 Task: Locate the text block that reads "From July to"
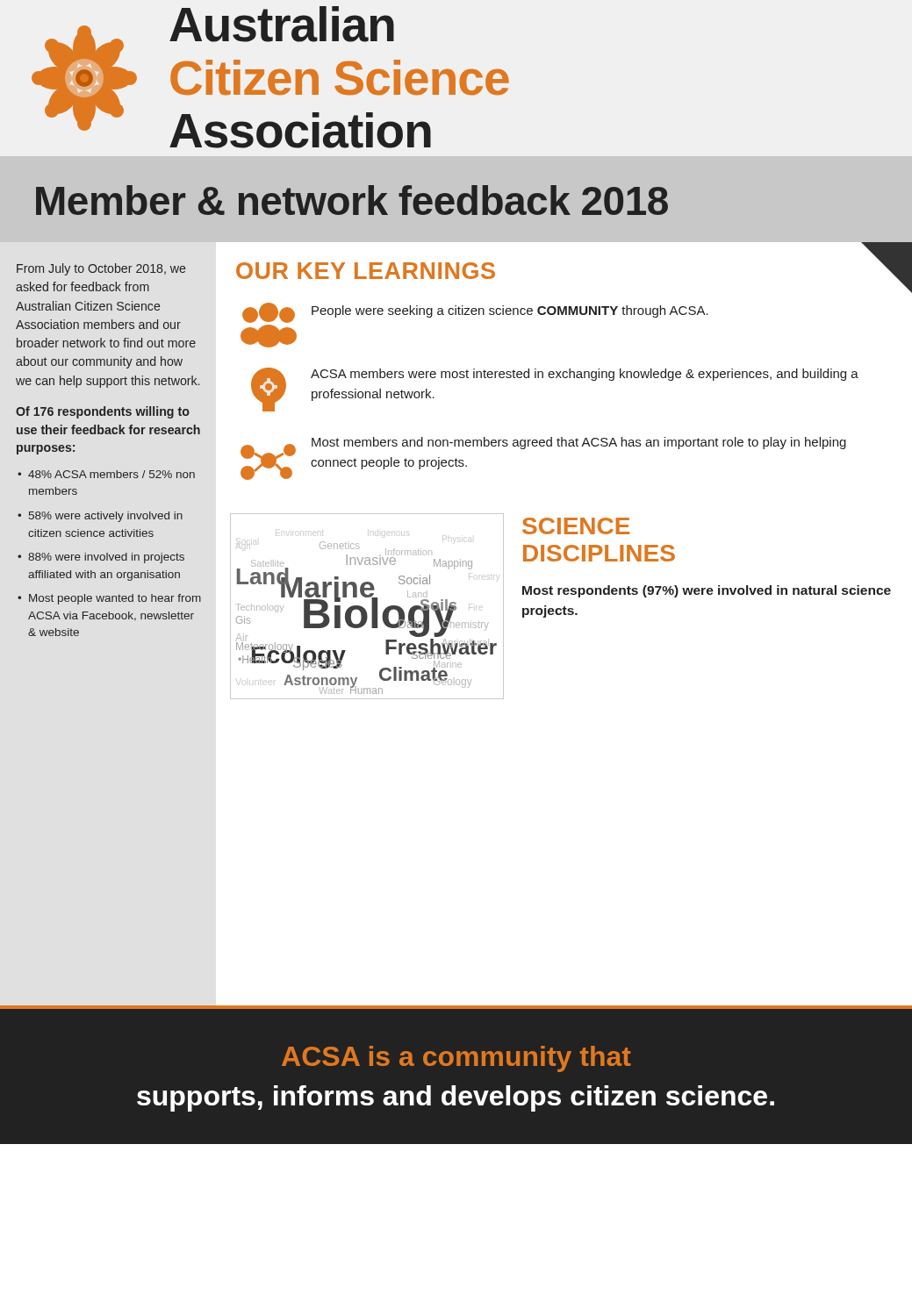pos(108,325)
